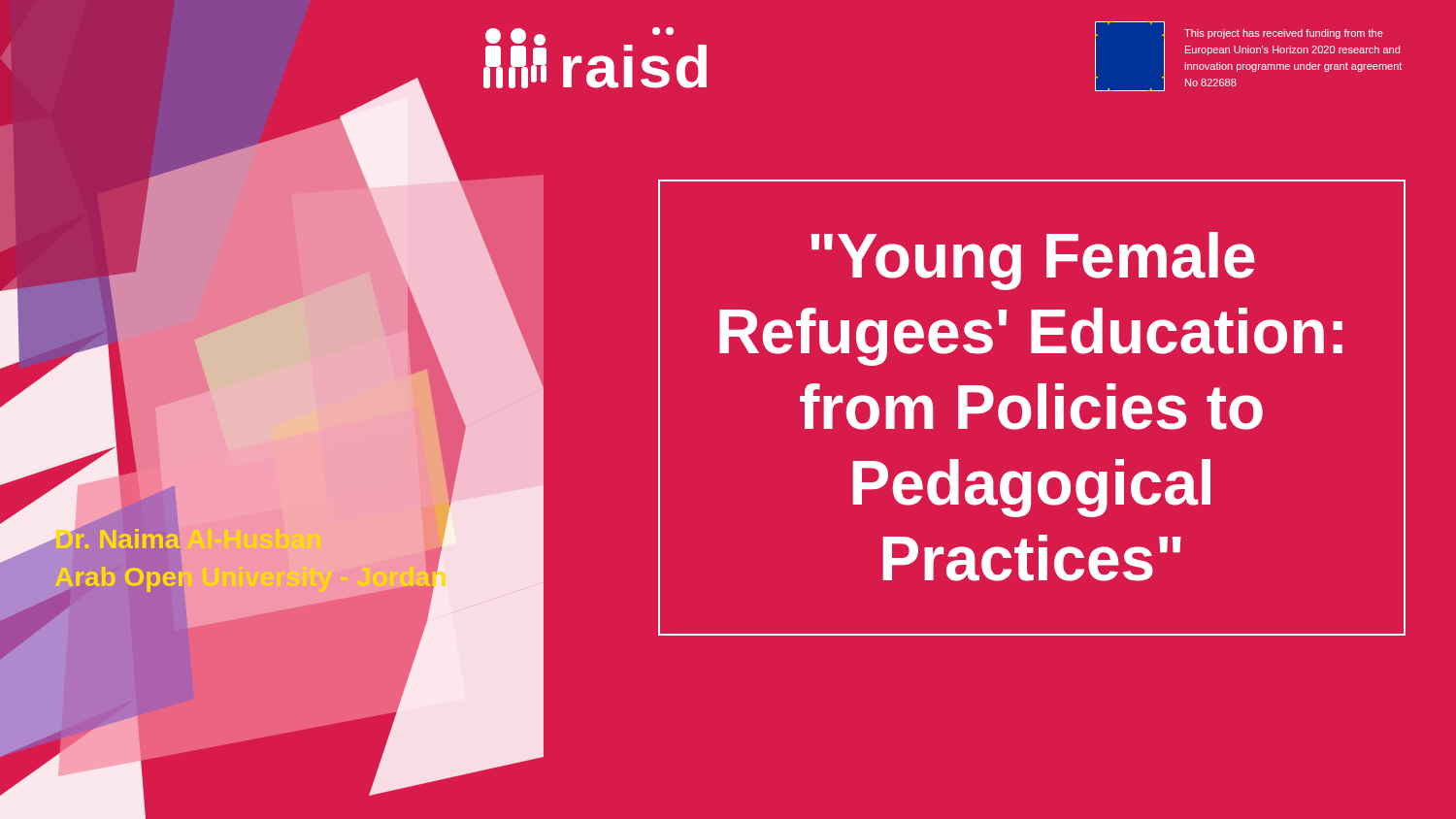Locate the title
Image resolution: width=1456 pixels, height=819 pixels.
(1032, 408)
